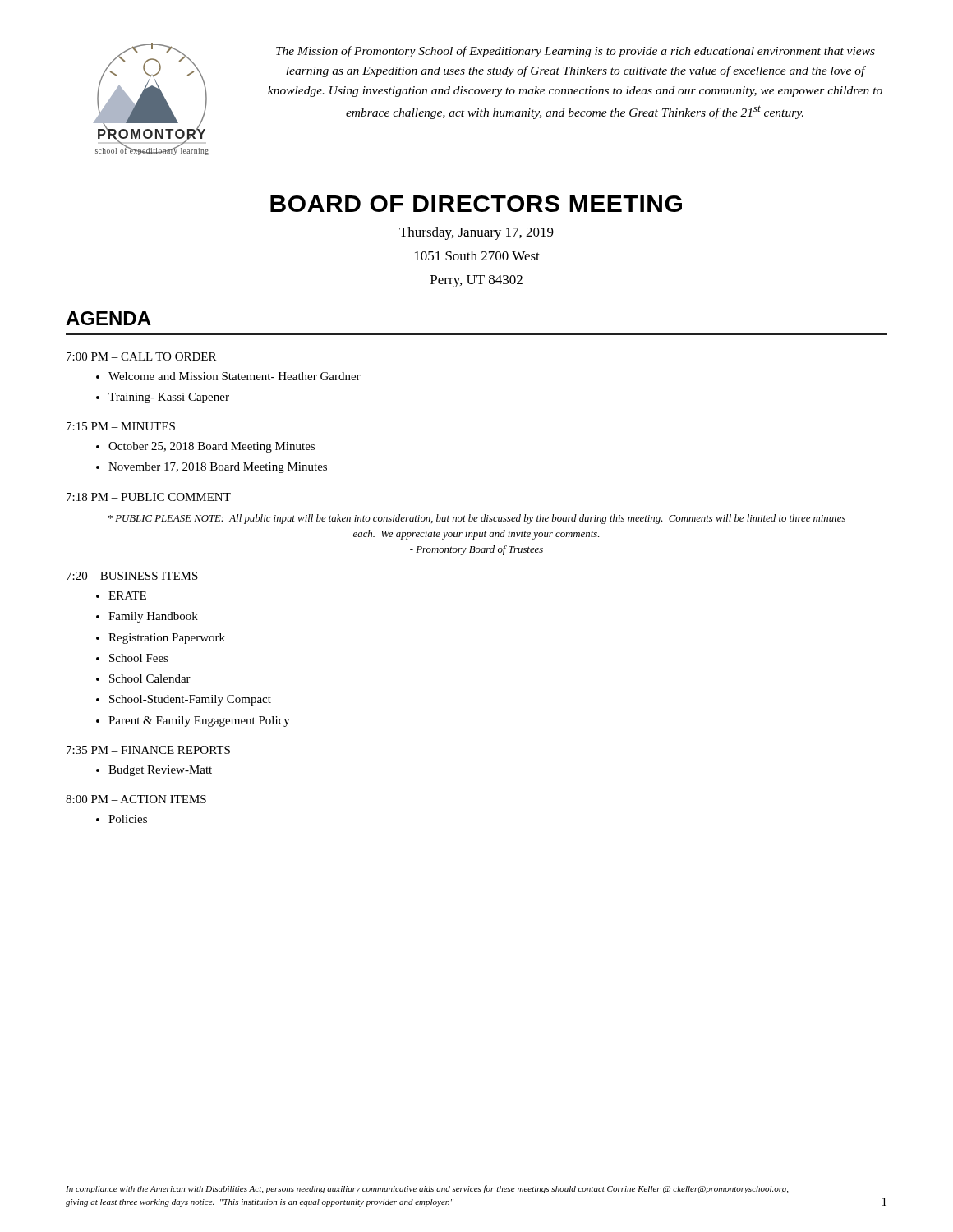The width and height of the screenshot is (953, 1232).
Task: Navigate to the block starting "7:20 – BUSINESS ITEMS"
Action: 132,576
